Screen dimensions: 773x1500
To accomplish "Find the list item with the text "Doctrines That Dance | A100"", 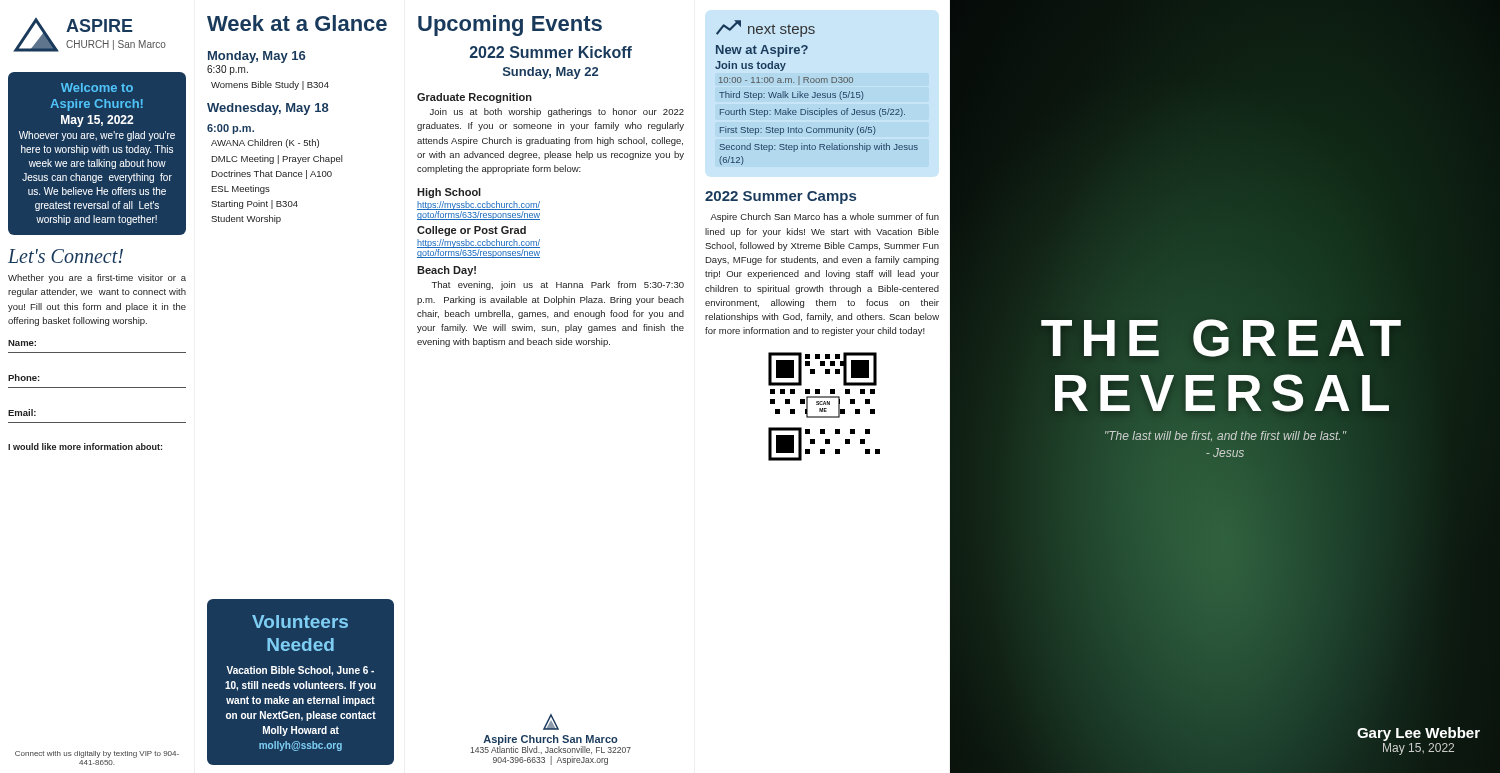I will 272,173.
